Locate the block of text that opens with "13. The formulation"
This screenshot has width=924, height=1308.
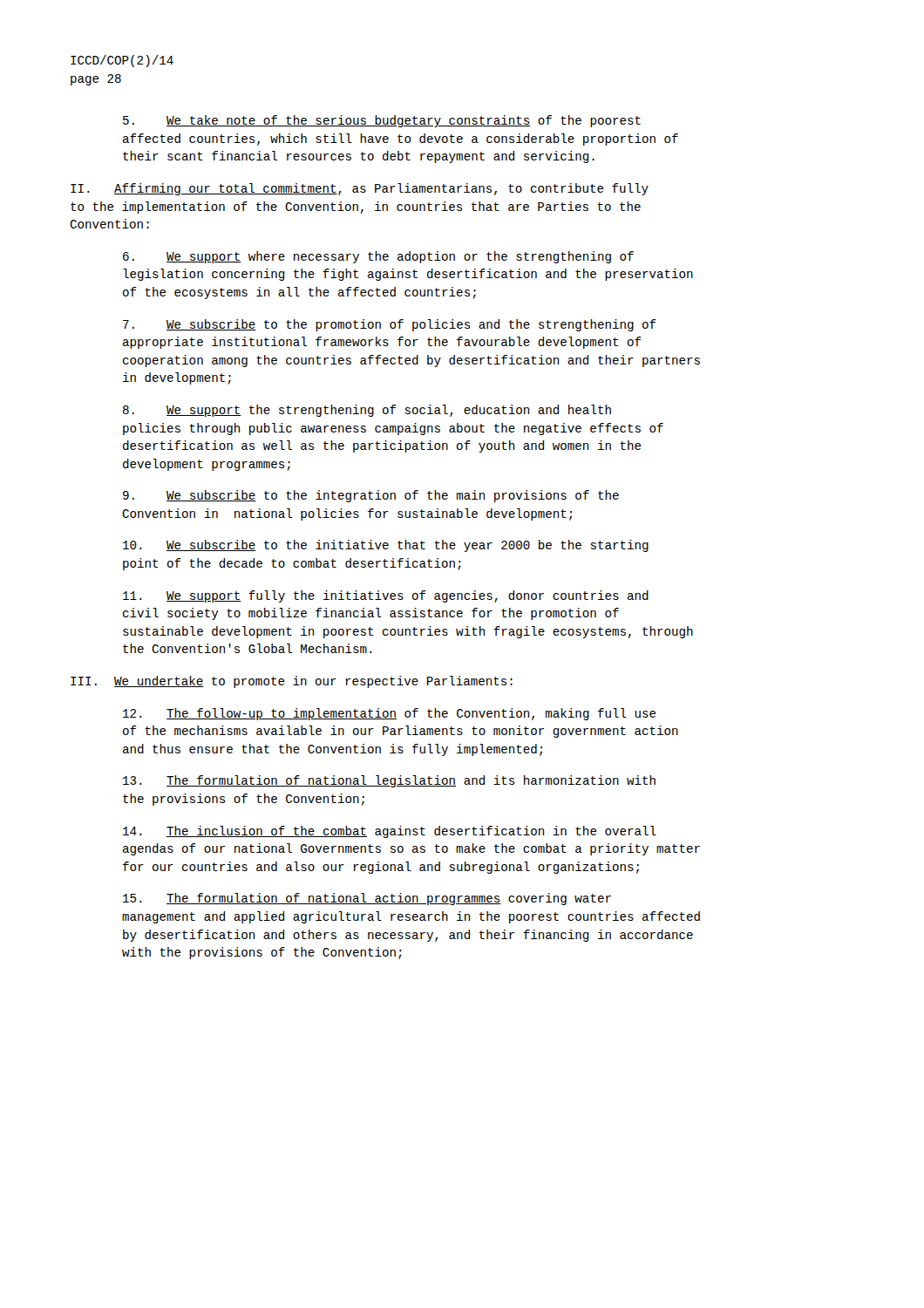pos(389,791)
